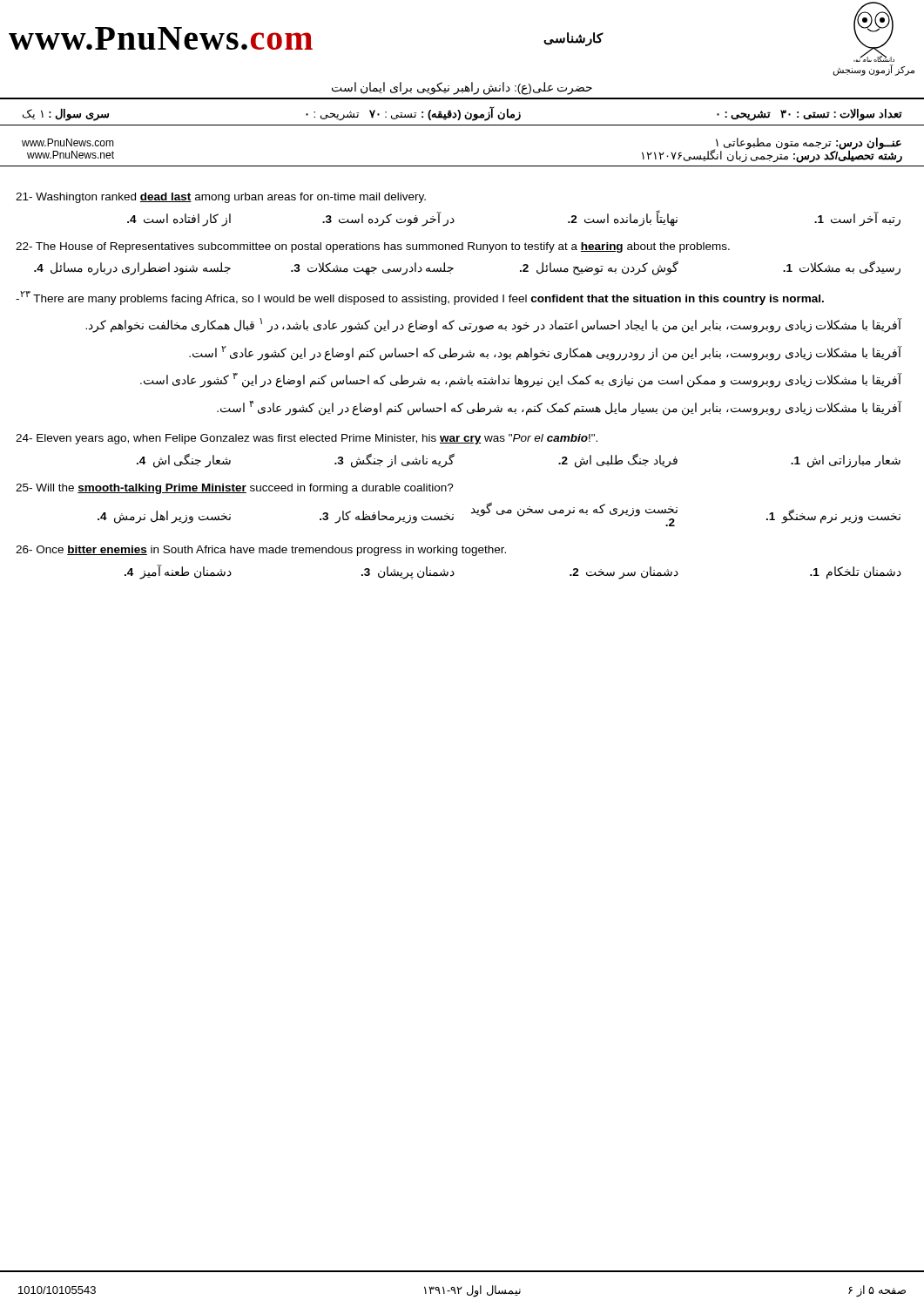The width and height of the screenshot is (924, 1307).
Task: Select the list item containing "22- The House"
Action: [x=462, y=256]
